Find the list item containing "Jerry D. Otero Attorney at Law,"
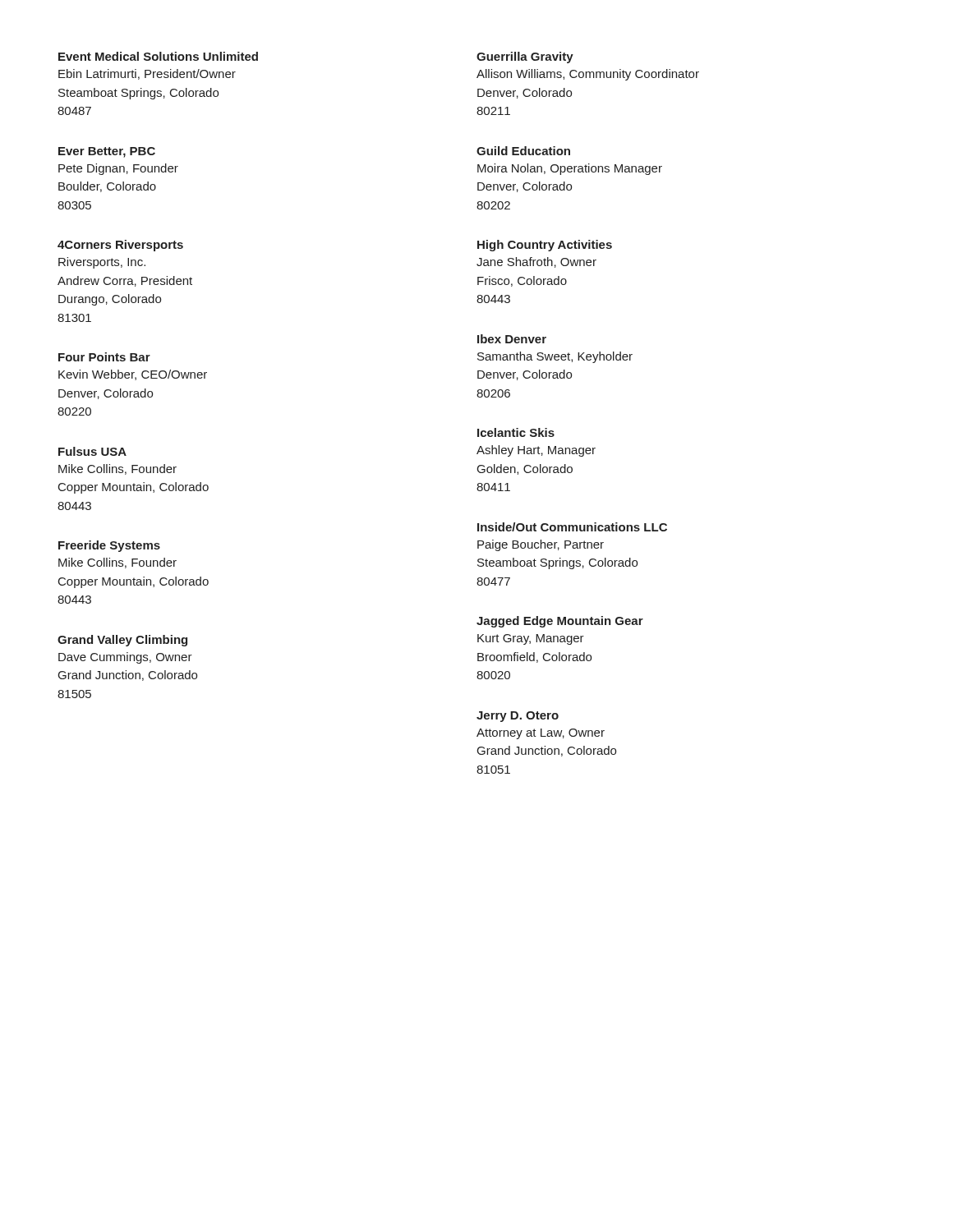 click(518, 717)
